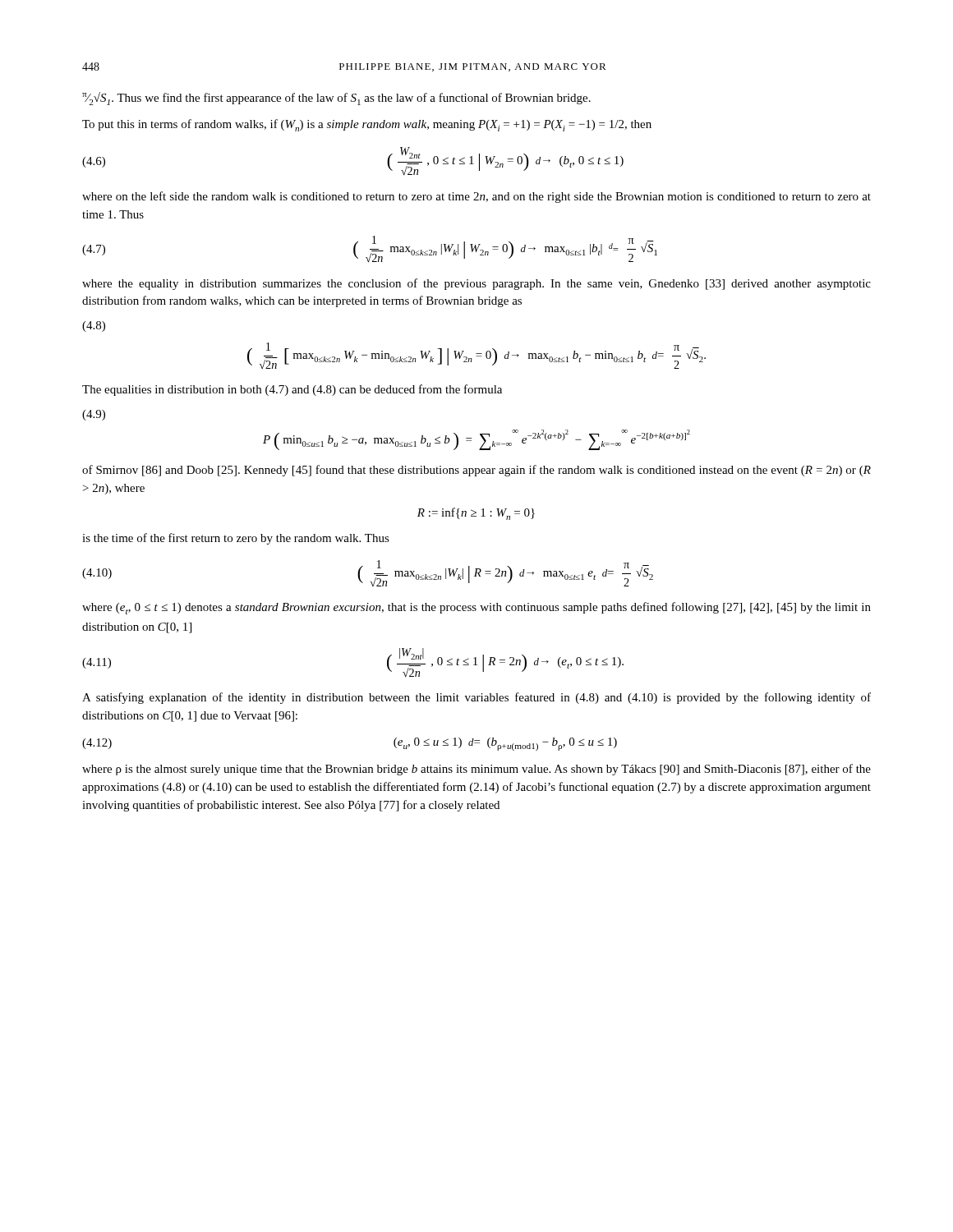Click on the text starting "where (et, 0 ≤ t ≤"
The width and height of the screenshot is (953, 1232).
coord(476,617)
